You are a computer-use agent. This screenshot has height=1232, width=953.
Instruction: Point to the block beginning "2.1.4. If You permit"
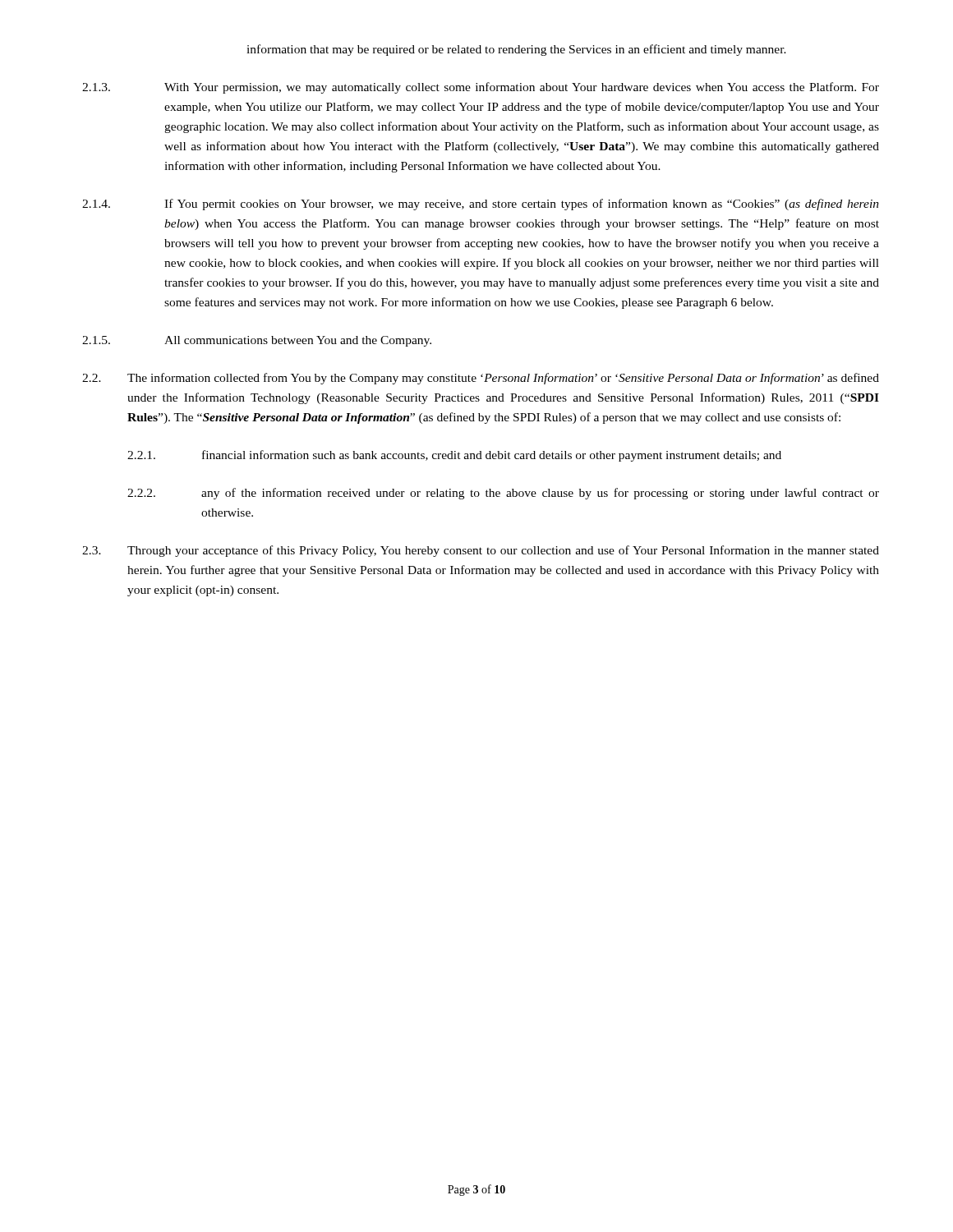click(481, 253)
